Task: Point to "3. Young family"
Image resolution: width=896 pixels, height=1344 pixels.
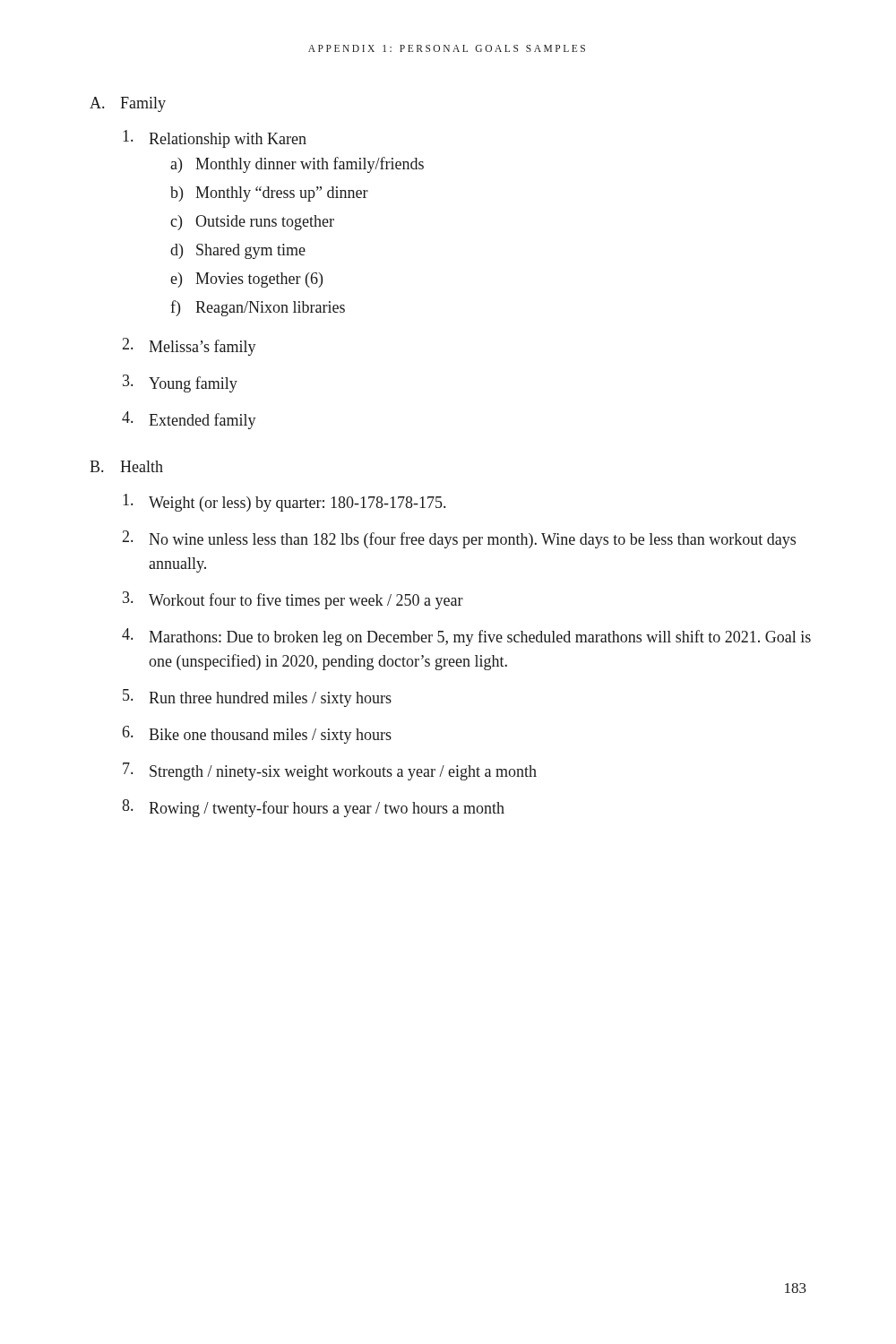Action: 180,384
